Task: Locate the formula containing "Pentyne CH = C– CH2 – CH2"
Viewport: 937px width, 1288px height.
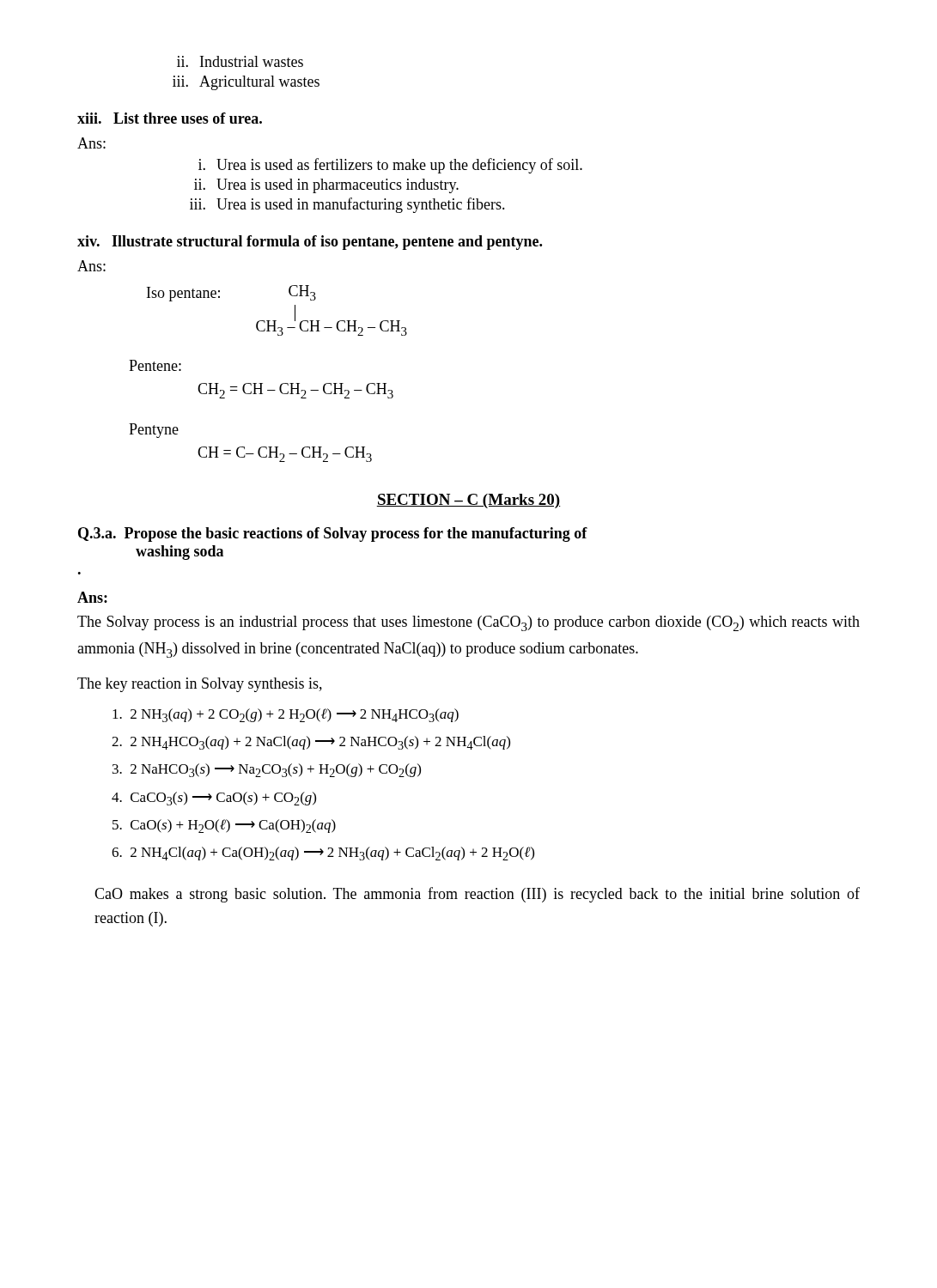Action: tap(154, 431)
